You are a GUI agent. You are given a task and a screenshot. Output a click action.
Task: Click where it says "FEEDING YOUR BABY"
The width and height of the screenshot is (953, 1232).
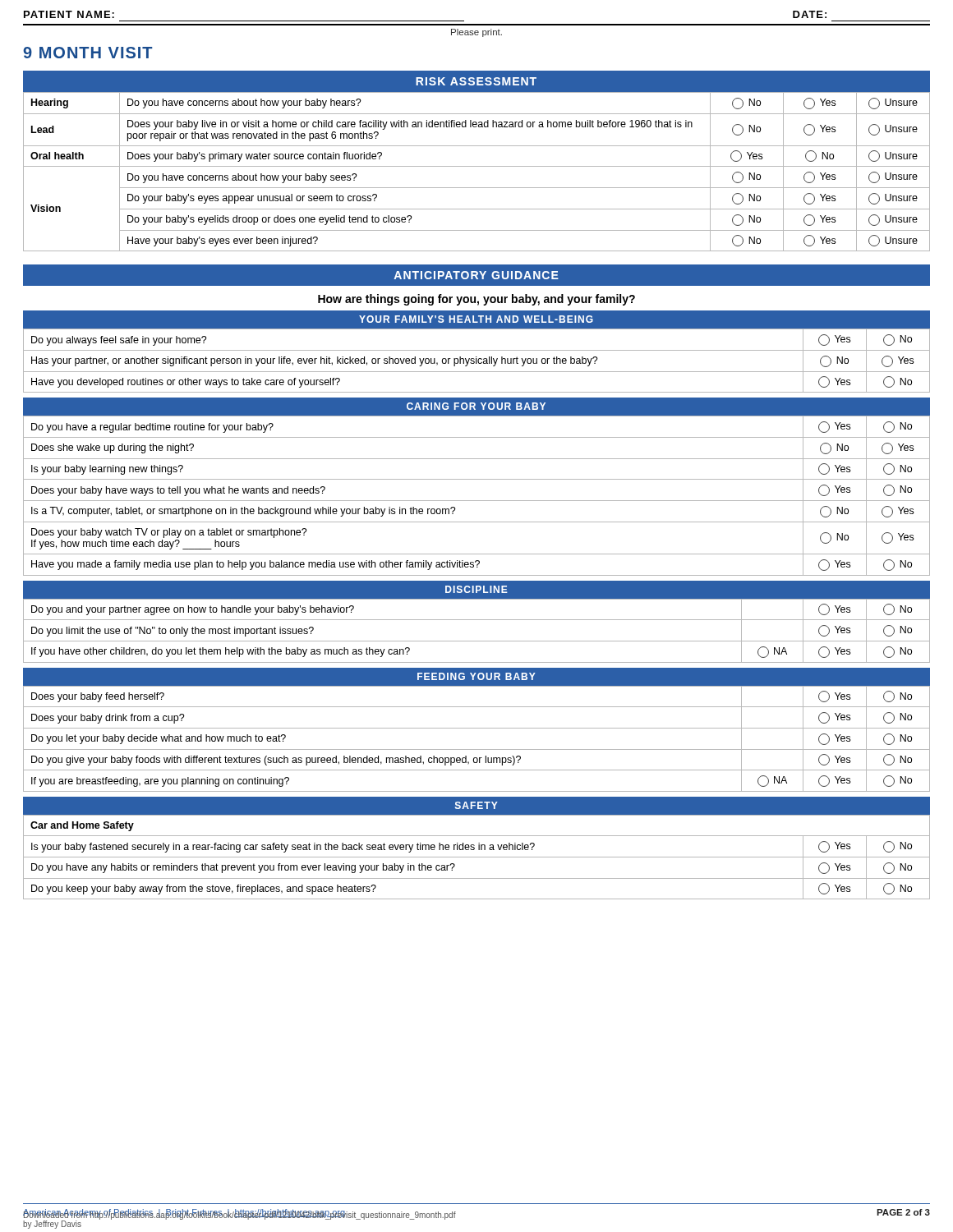[476, 676]
